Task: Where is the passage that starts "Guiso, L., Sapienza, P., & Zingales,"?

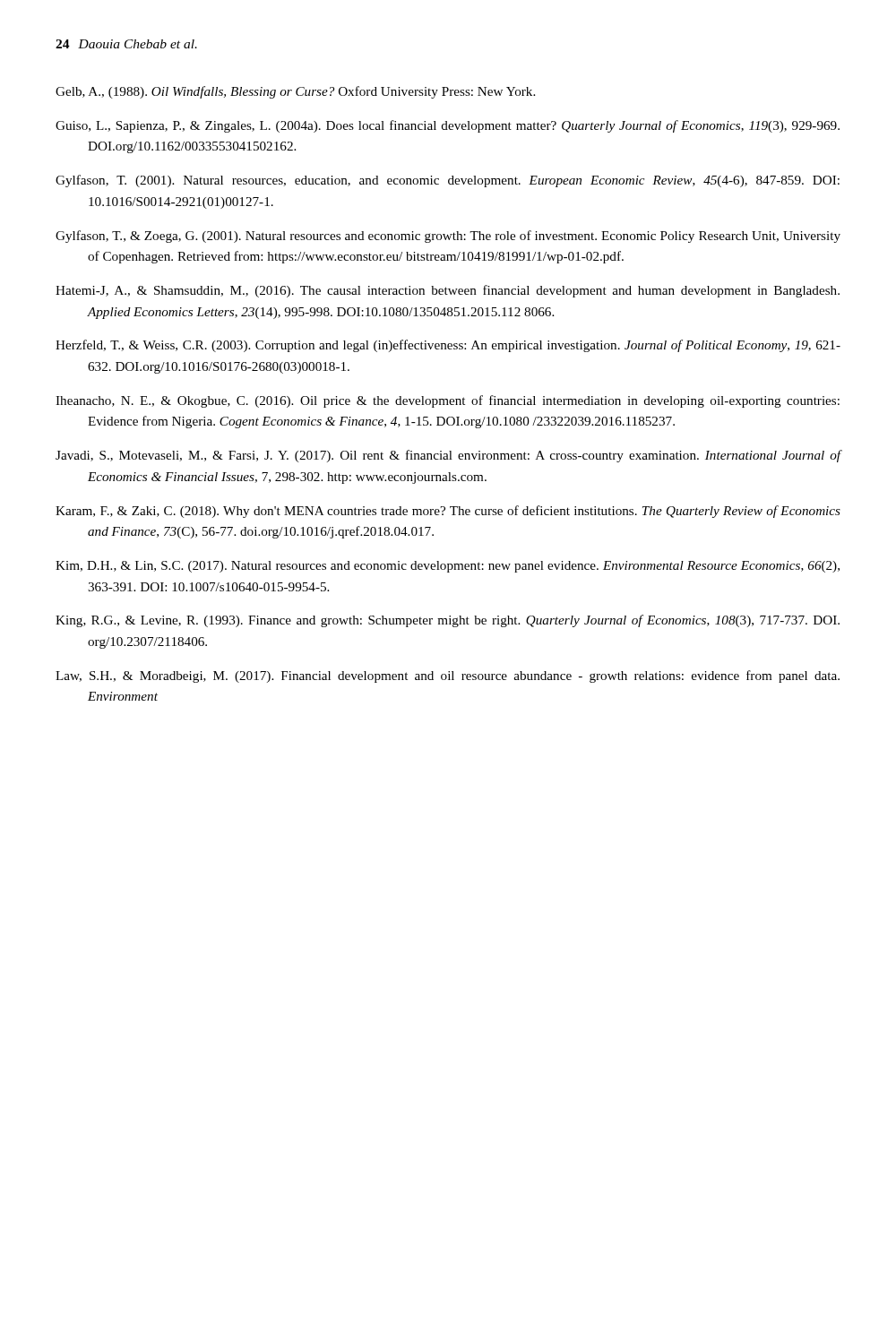Action: pyautogui.click(x=448, y=135)
